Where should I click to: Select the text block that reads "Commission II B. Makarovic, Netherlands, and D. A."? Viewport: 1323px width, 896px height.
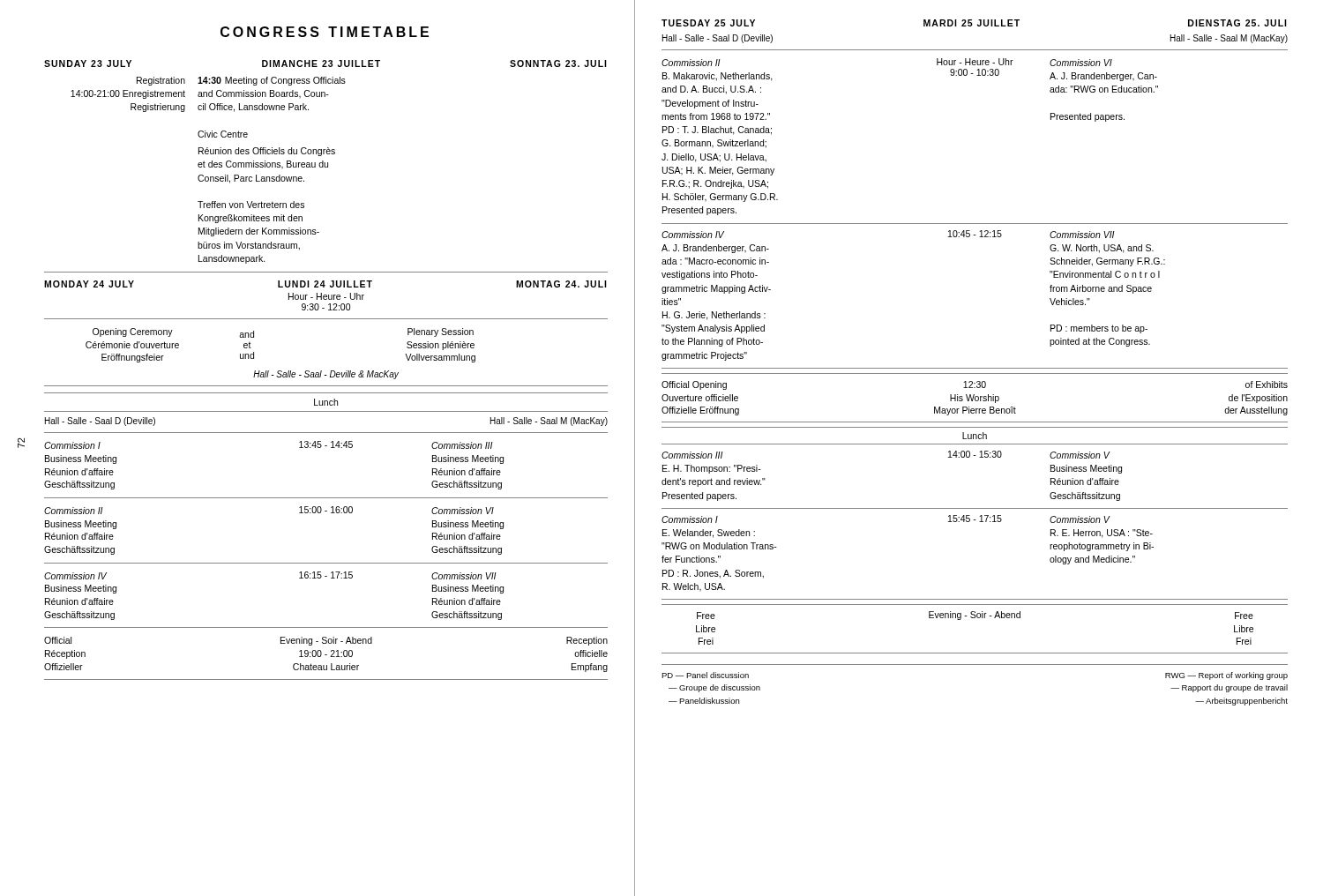point(678,62)
